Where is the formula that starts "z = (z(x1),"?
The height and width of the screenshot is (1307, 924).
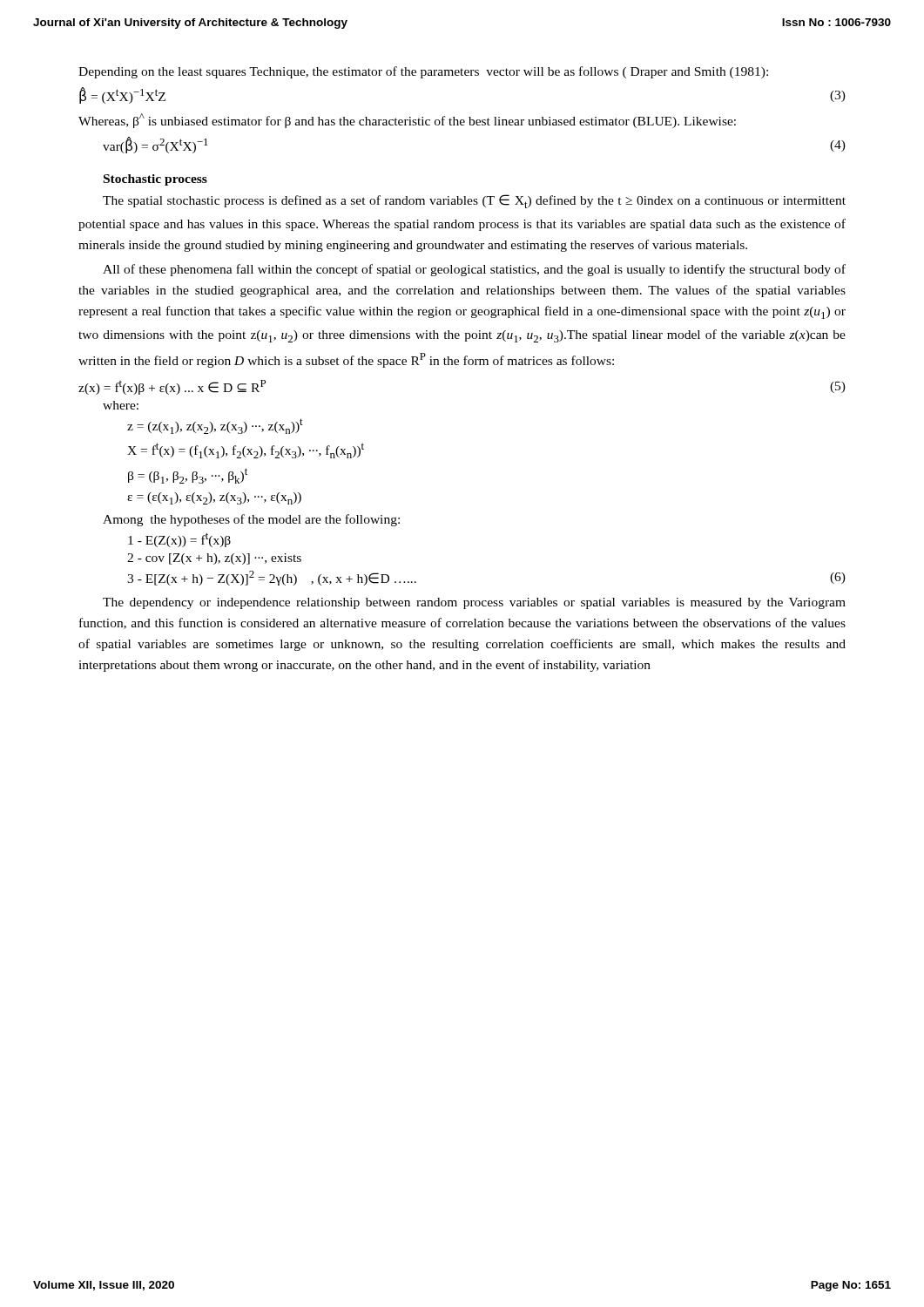click(215, 426)
